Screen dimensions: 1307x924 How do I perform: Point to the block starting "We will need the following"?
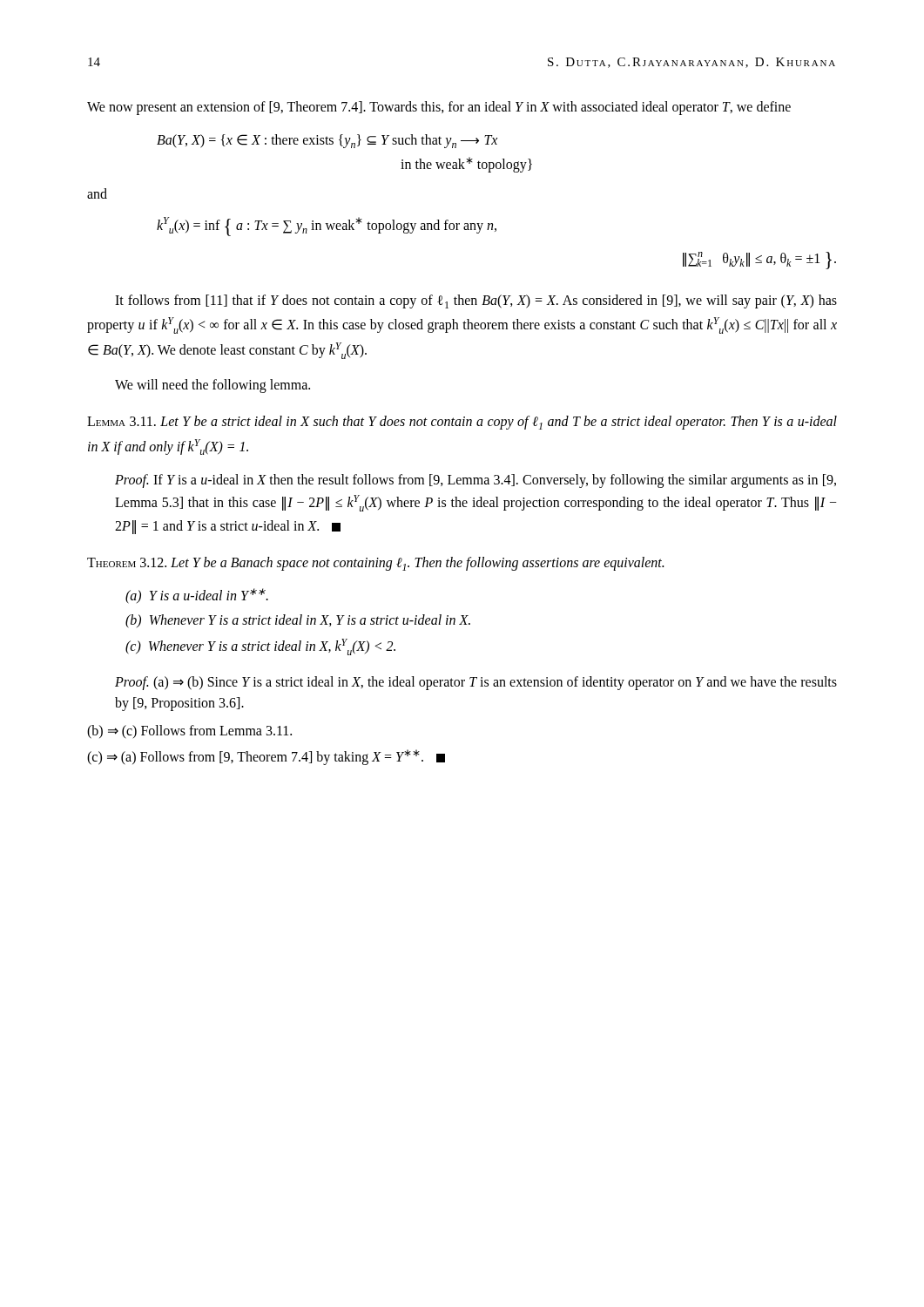(212, 386)
